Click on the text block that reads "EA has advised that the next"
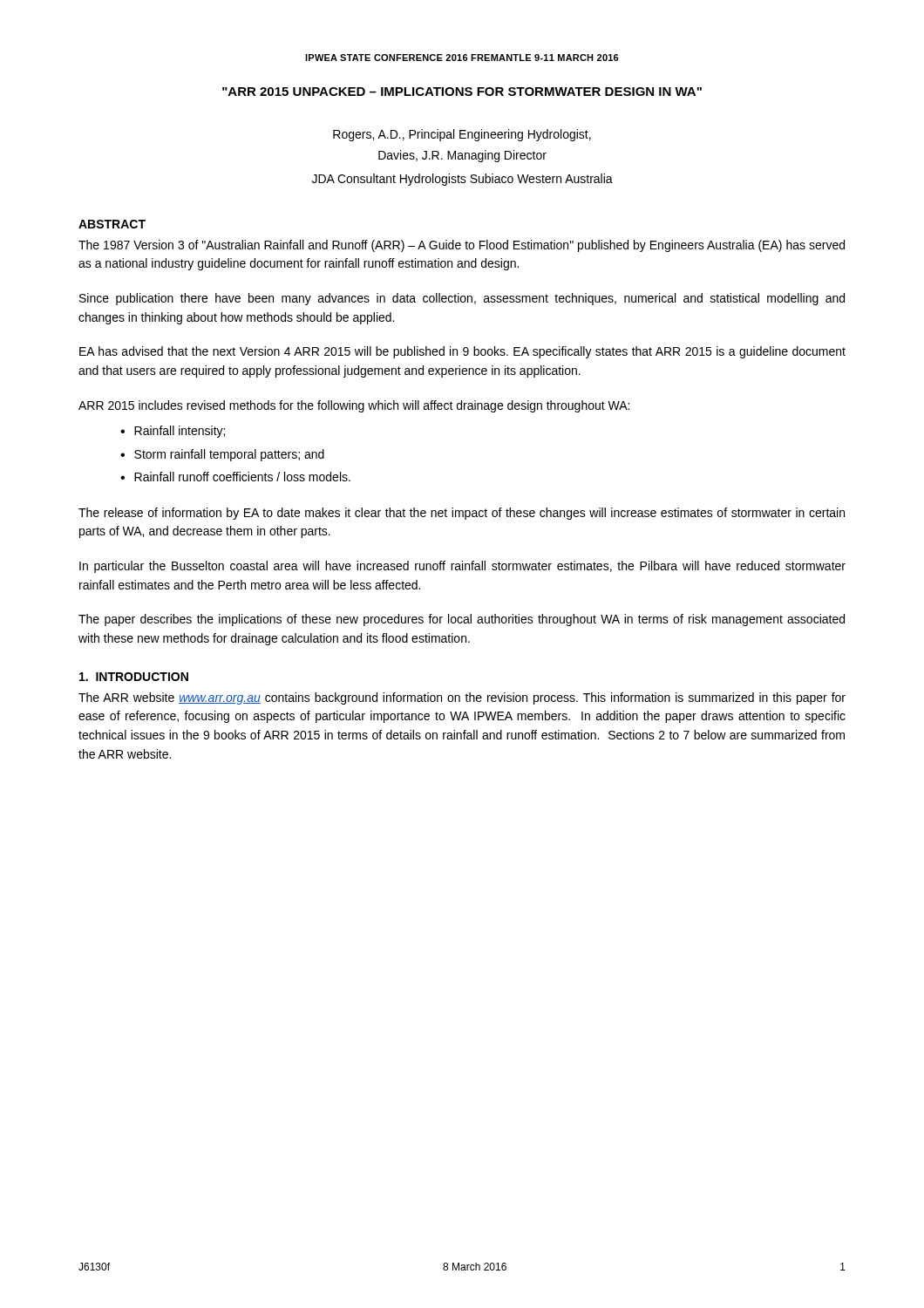Image resolution: width=924 pixels, height=1308 pixels. tap(462, 361)
